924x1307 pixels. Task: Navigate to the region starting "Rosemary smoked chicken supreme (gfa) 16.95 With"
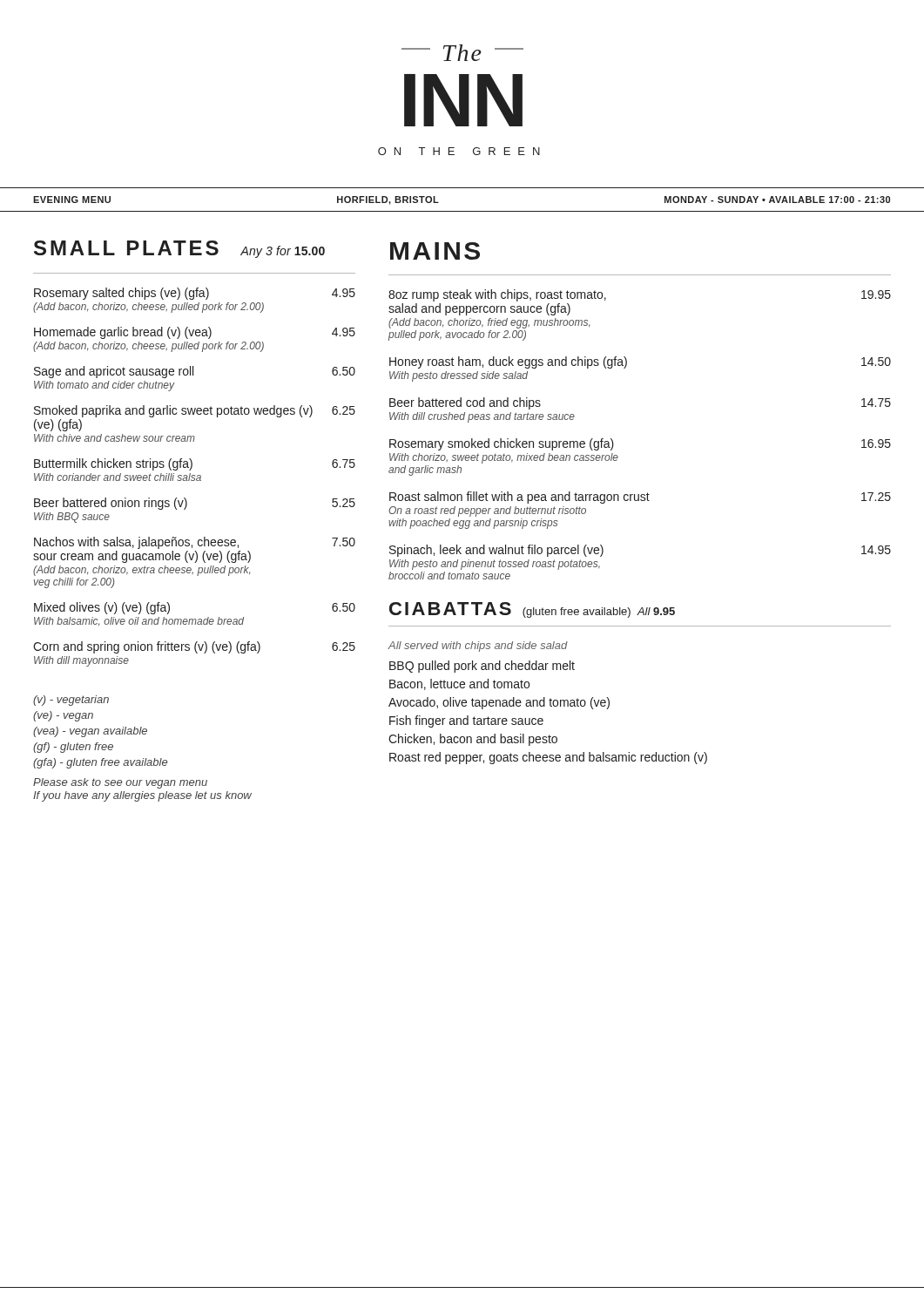[x=501, y=444]
